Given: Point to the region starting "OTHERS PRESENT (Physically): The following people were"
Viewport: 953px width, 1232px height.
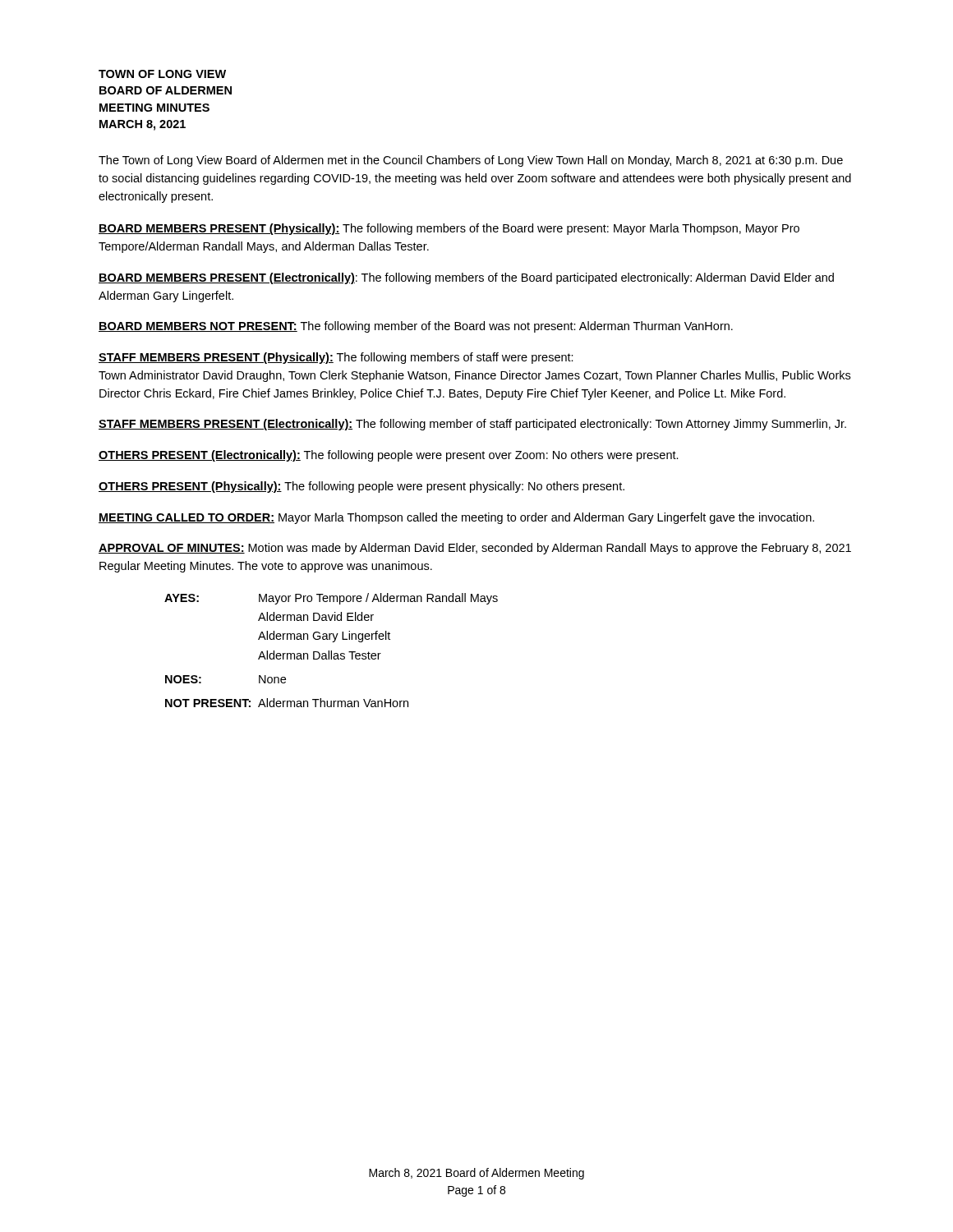Looking at the screenshot, I should click(362, 486).
